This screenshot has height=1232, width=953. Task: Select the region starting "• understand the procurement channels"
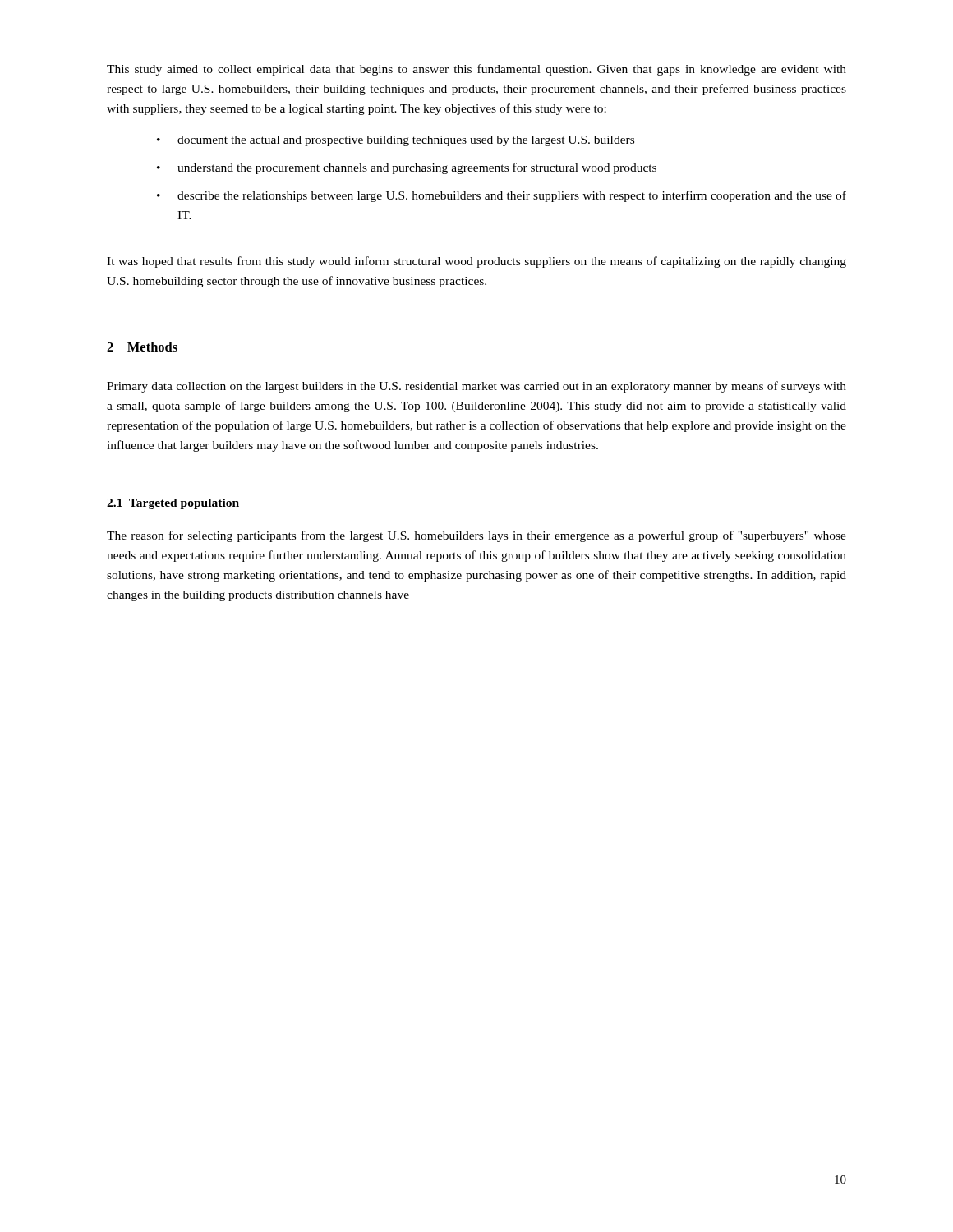501,168
